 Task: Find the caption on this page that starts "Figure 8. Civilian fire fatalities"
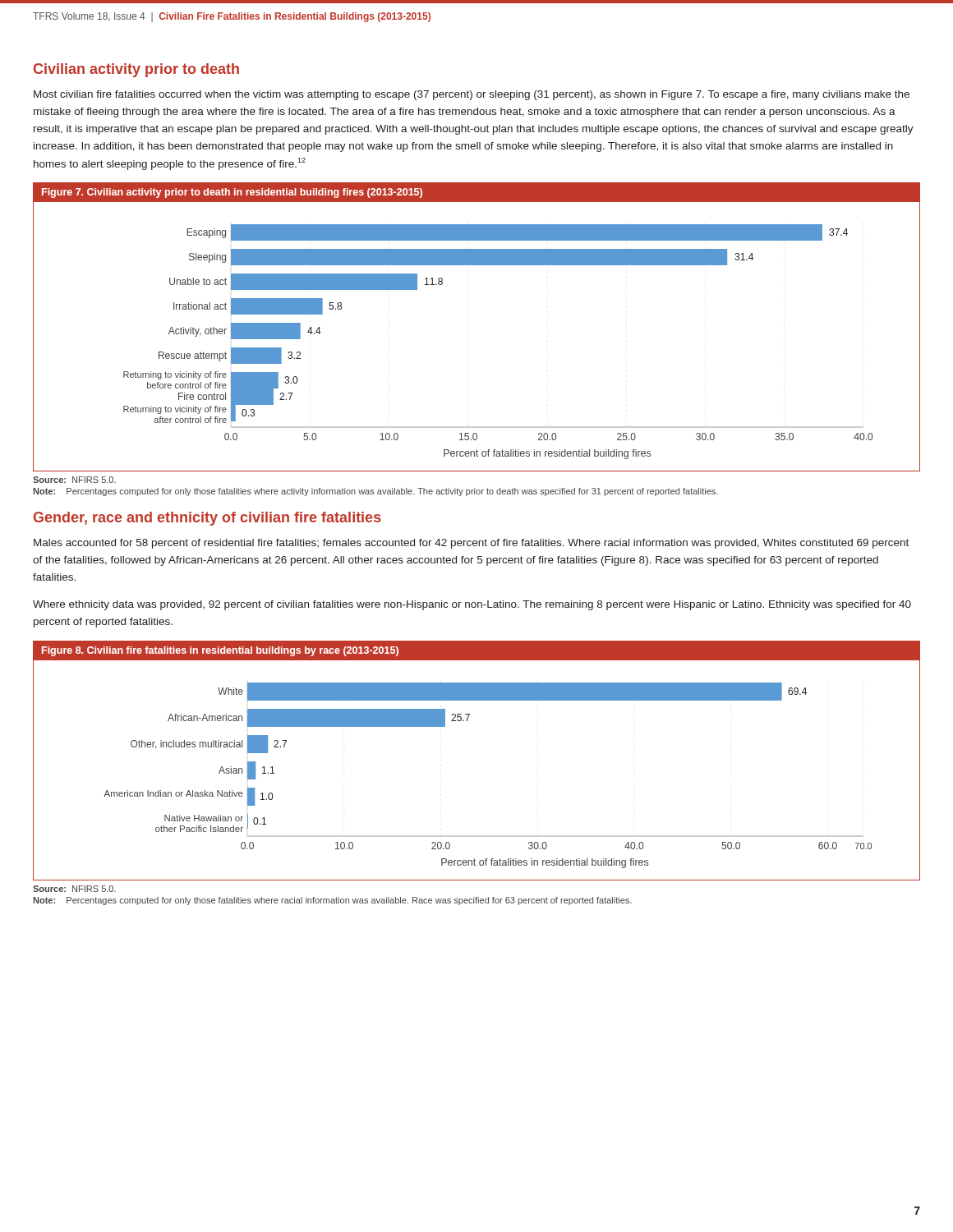pos(220,650)
